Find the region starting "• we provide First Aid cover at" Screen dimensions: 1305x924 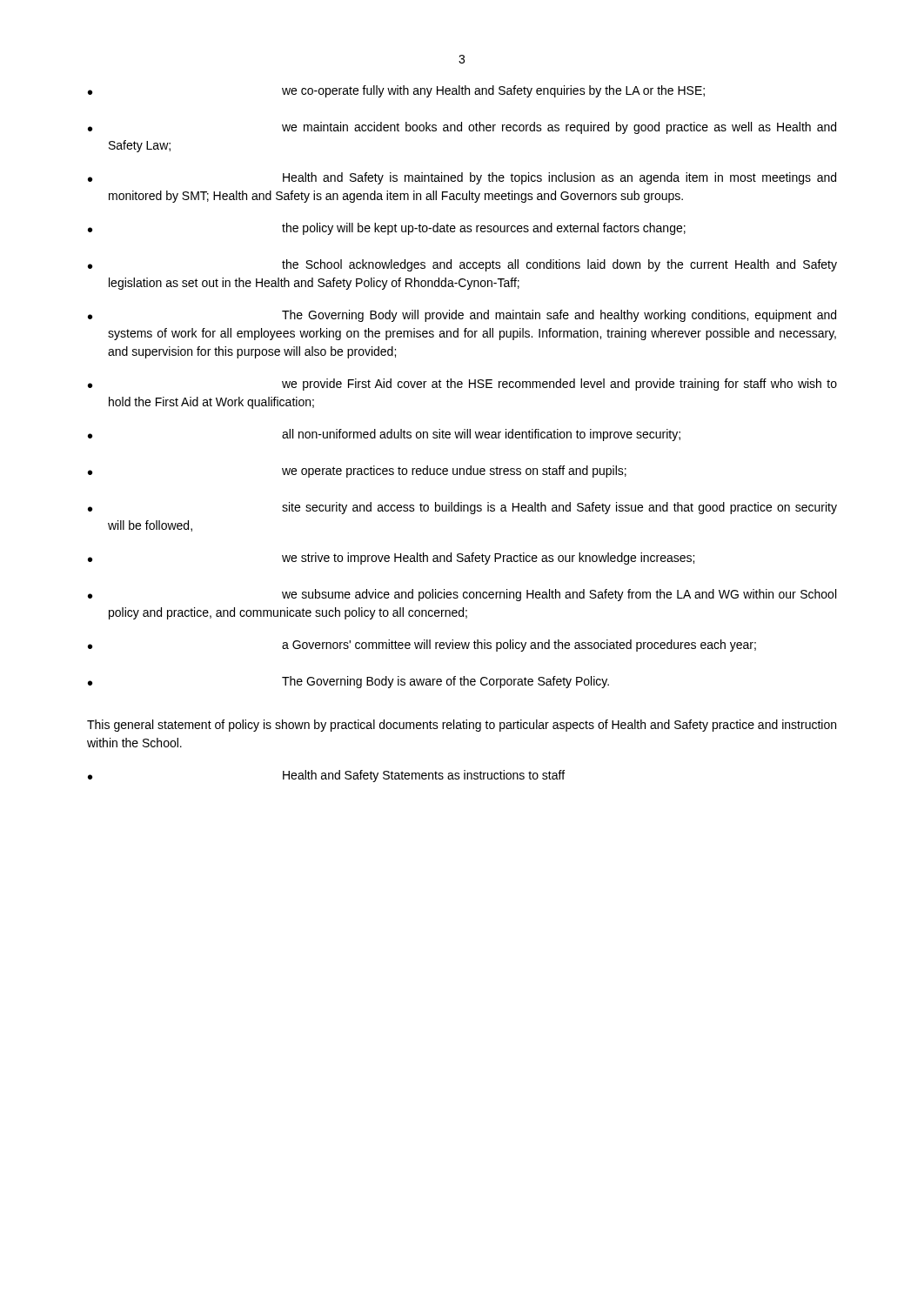point(462,393)
